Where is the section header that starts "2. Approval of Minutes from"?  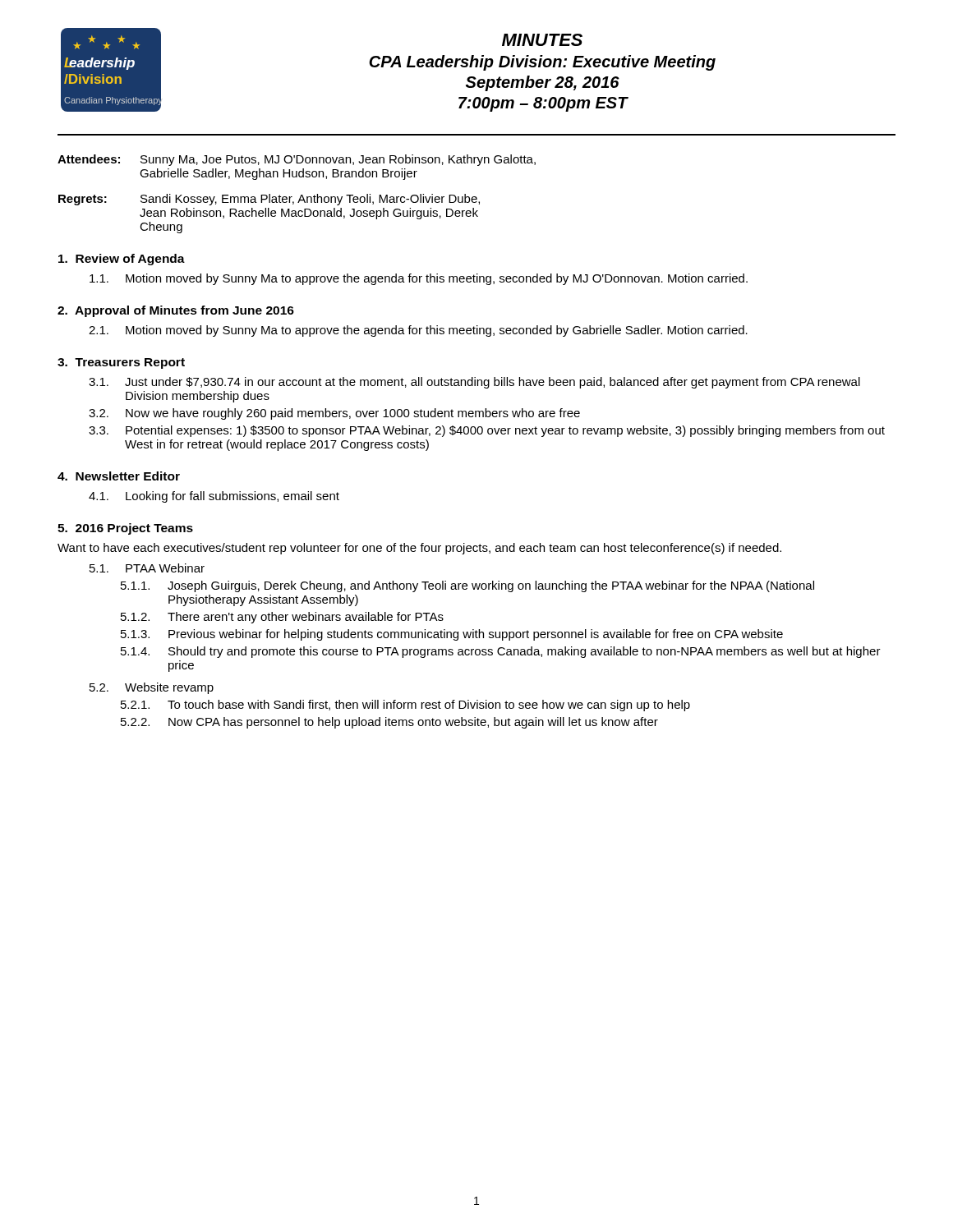[176, 310]
